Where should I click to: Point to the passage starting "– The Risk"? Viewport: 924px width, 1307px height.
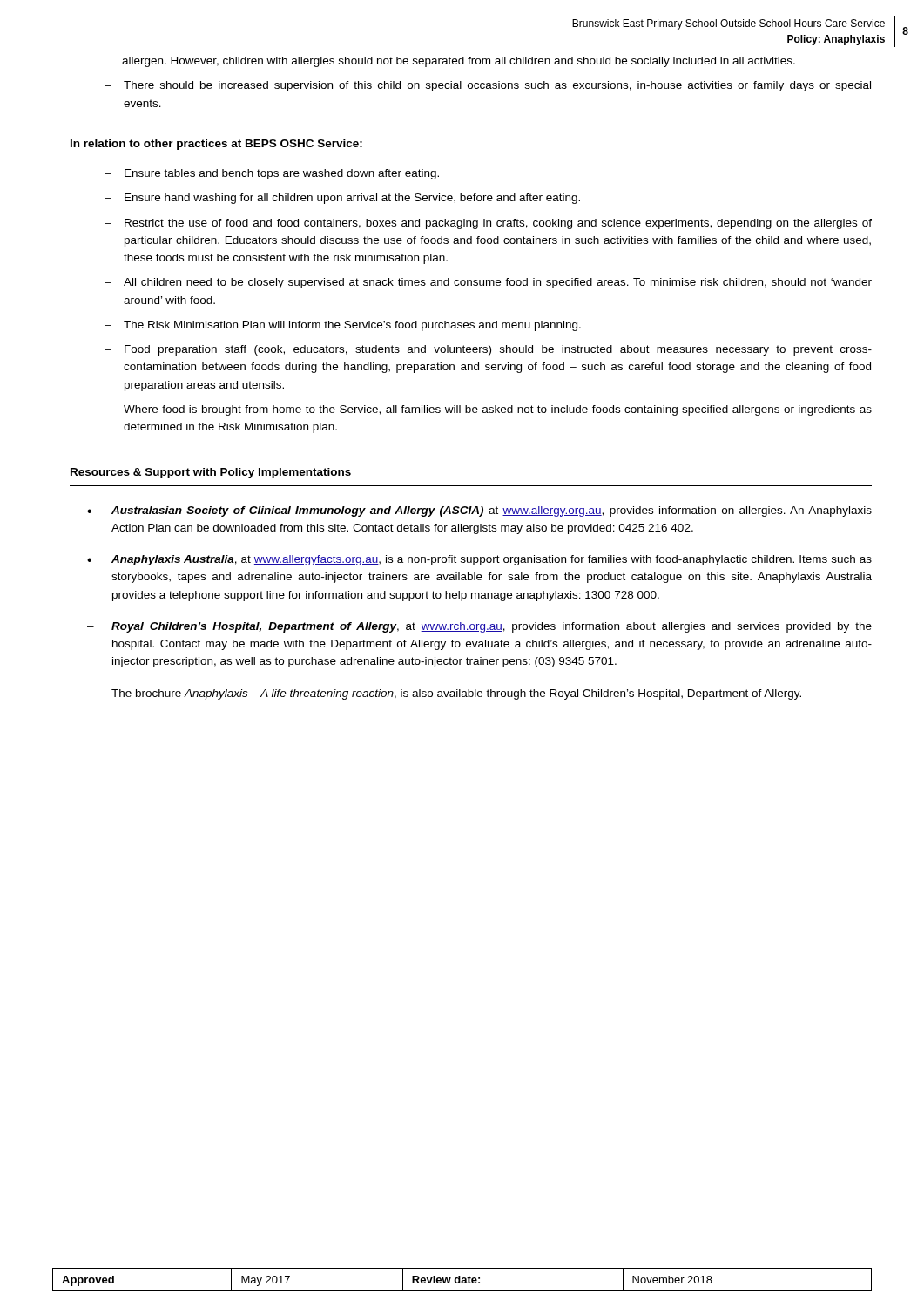pyautogui.click(x=488, y=325)
